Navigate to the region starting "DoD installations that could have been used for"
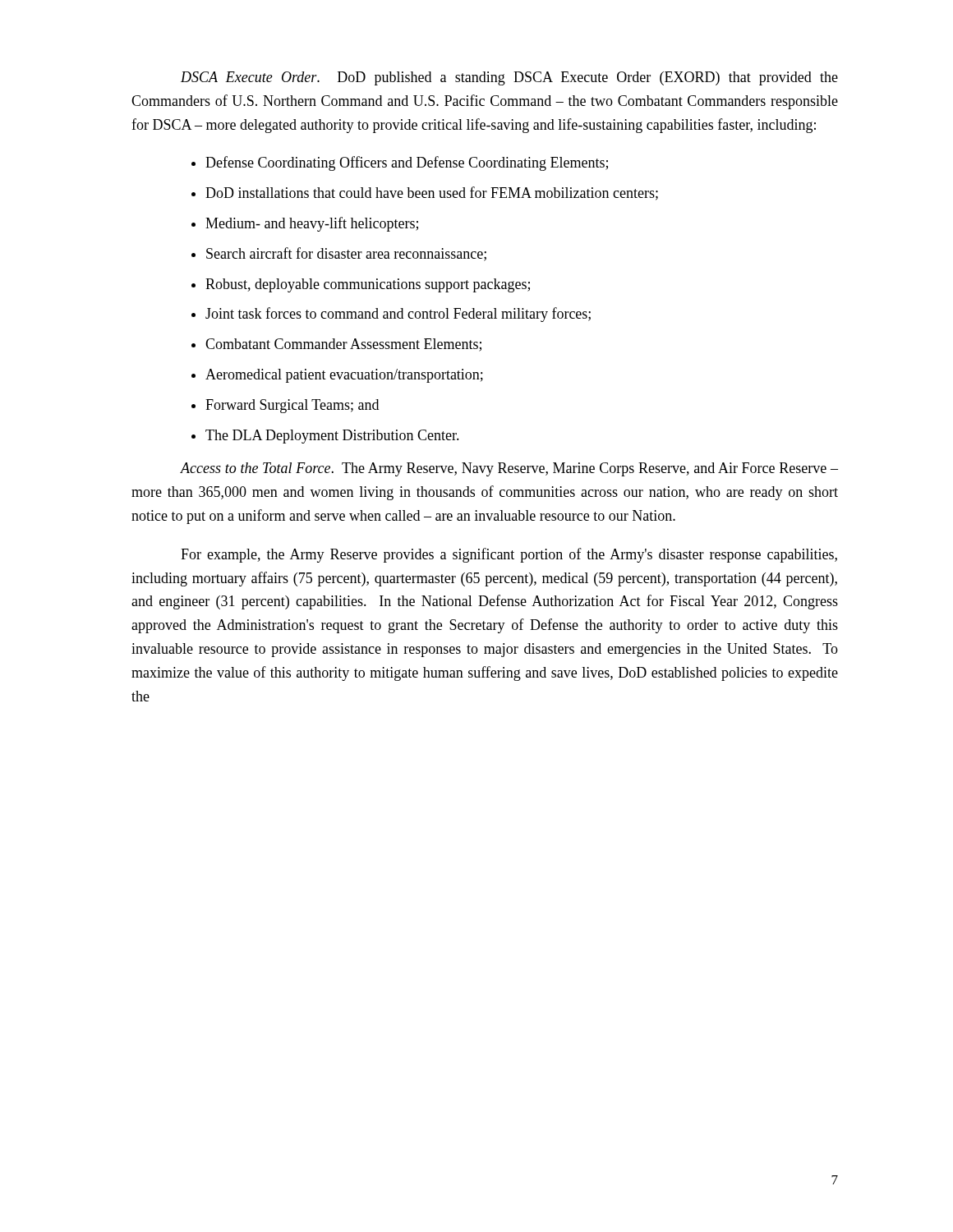 tap(432, 193)
